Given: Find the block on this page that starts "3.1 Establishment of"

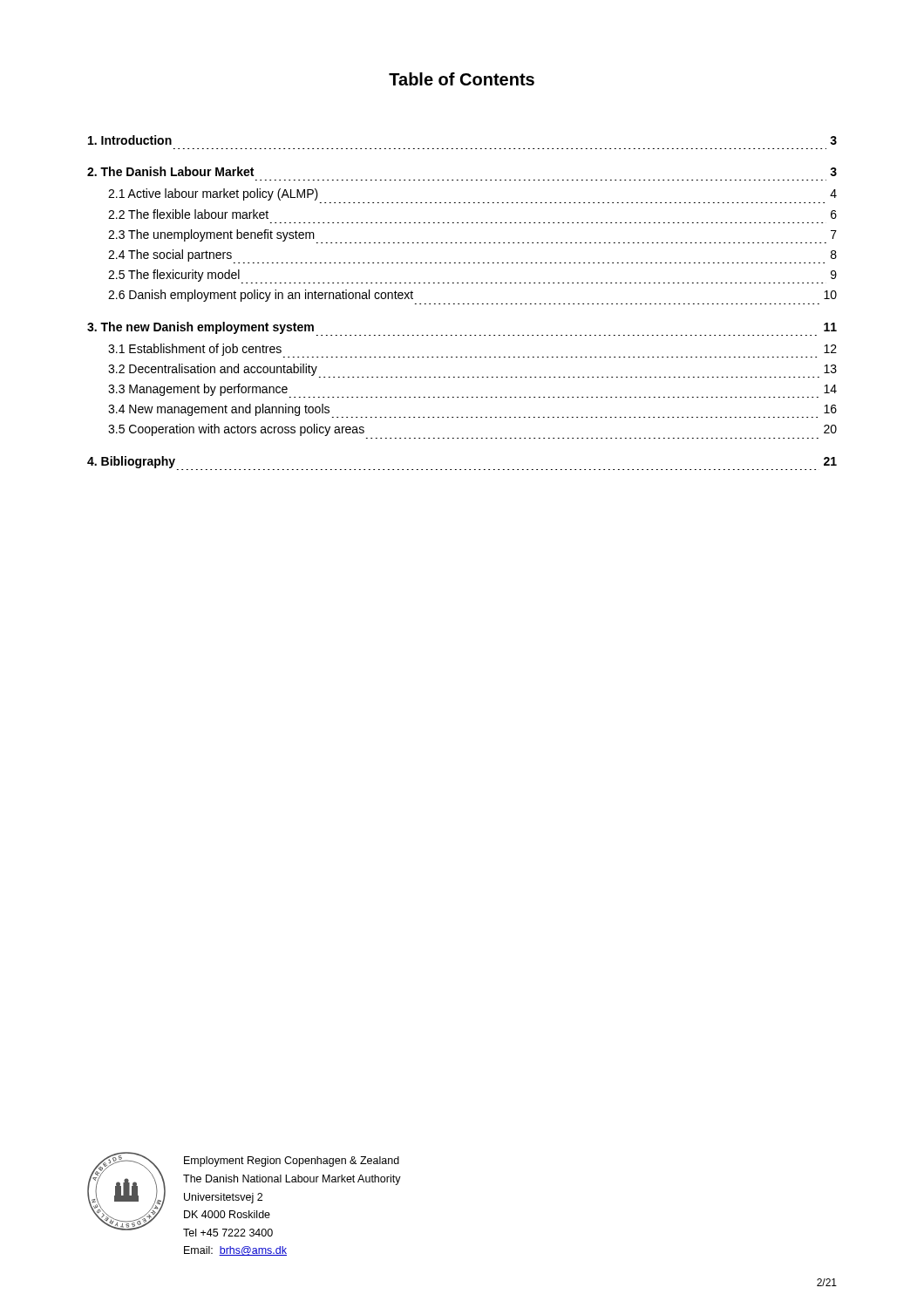Looking at the screenshot, I should pos(462,349).
